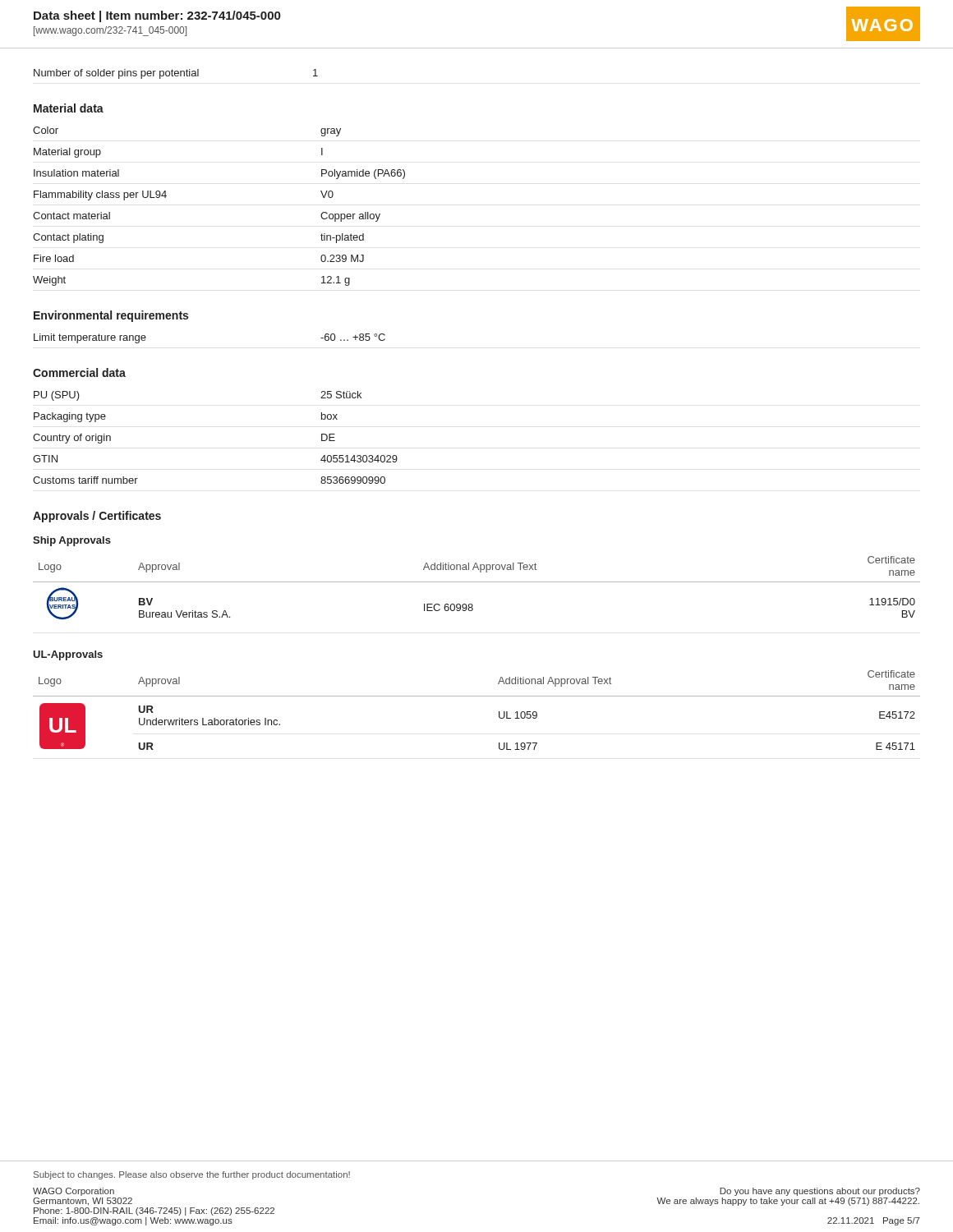Find the table that mentions "PU (SPU)25 Stück Packaging"

(x=476, y=438)
